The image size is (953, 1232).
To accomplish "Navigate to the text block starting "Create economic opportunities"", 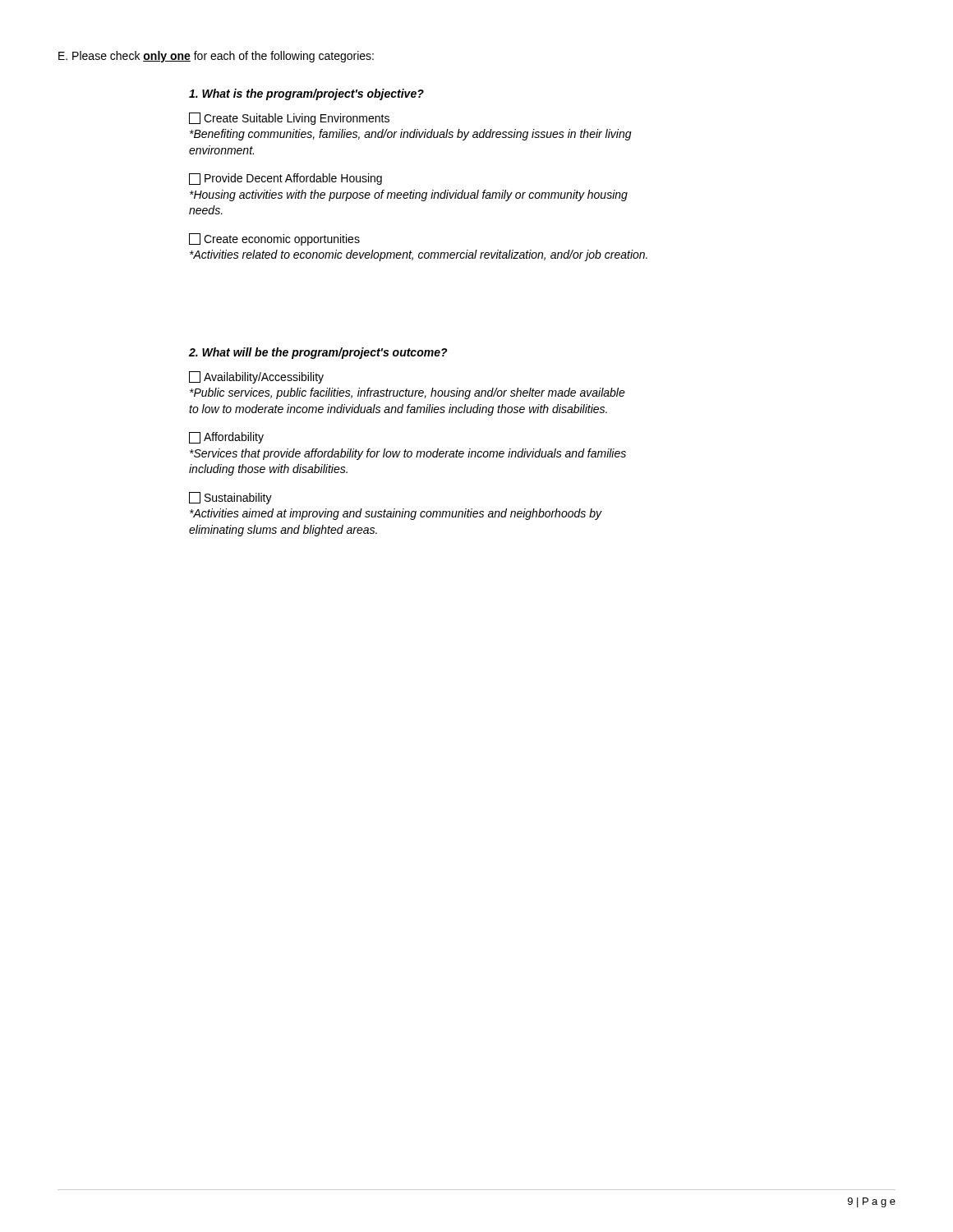I will [x=542, y=248].
